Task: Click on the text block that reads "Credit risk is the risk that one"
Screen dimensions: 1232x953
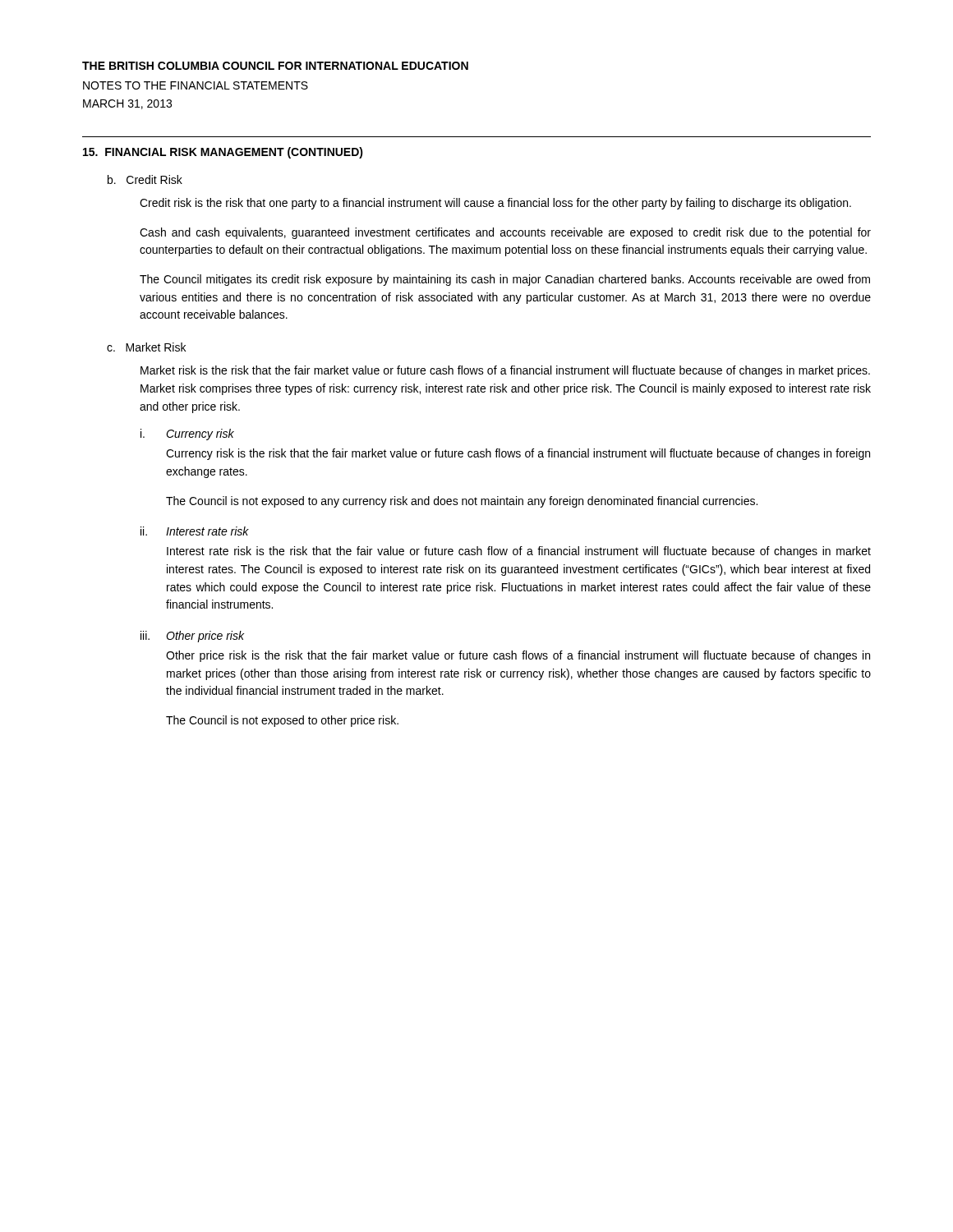Action: pyautogui.click(x=496, y=203)
